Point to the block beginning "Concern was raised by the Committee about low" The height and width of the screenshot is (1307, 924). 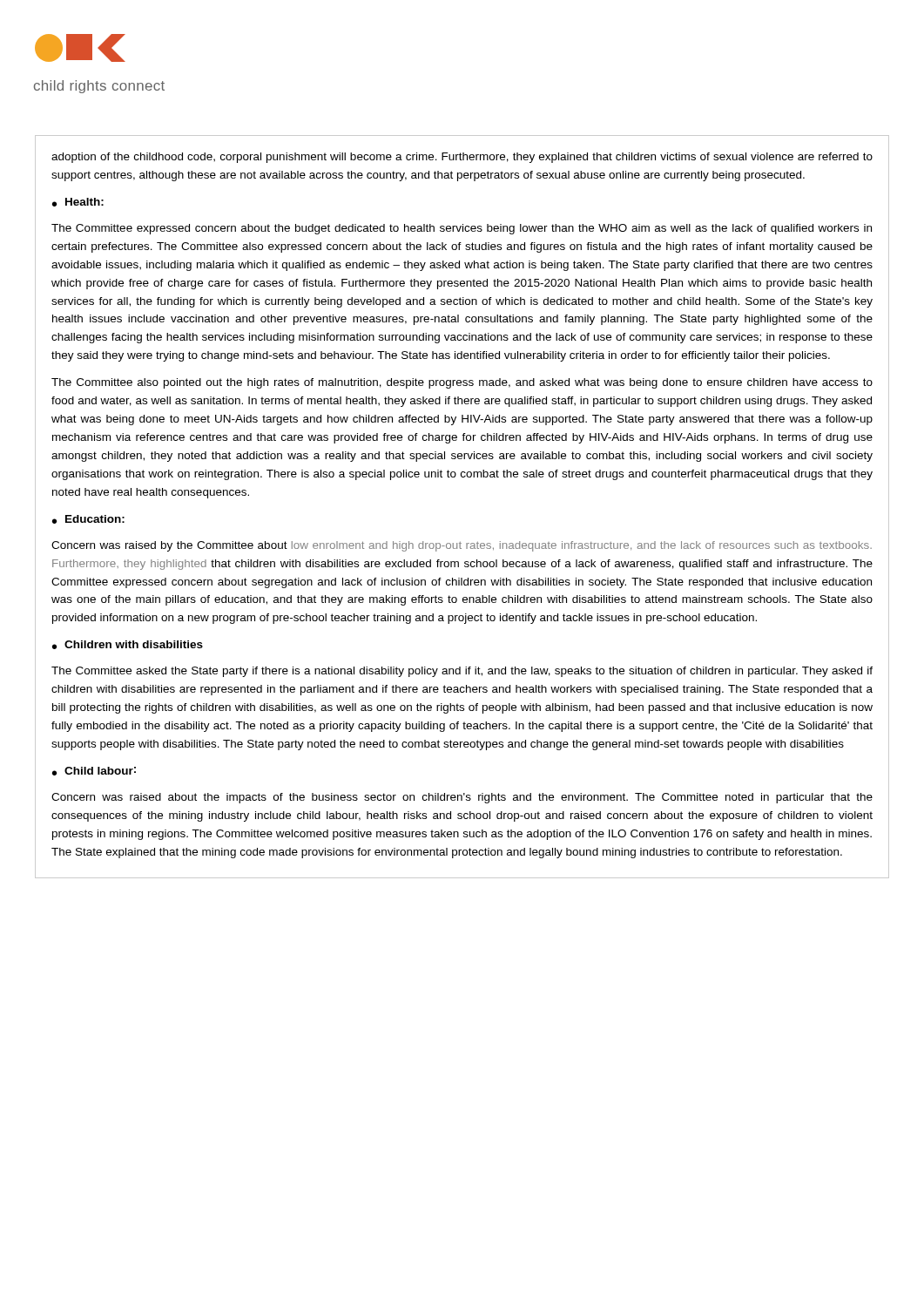462,581
